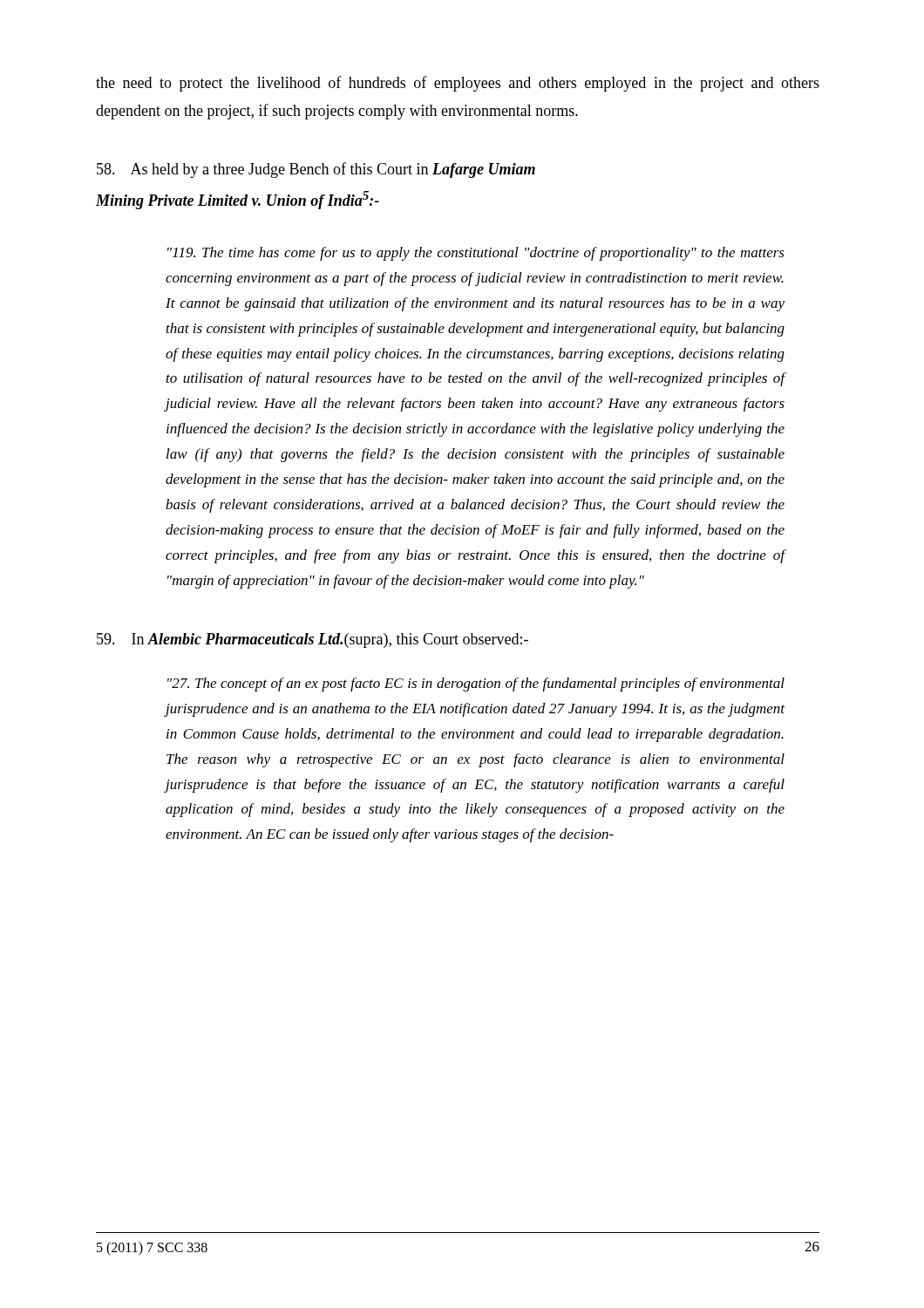Select the text block that reads ""27. The concept of an ex post facto"

tap(475, 759)
